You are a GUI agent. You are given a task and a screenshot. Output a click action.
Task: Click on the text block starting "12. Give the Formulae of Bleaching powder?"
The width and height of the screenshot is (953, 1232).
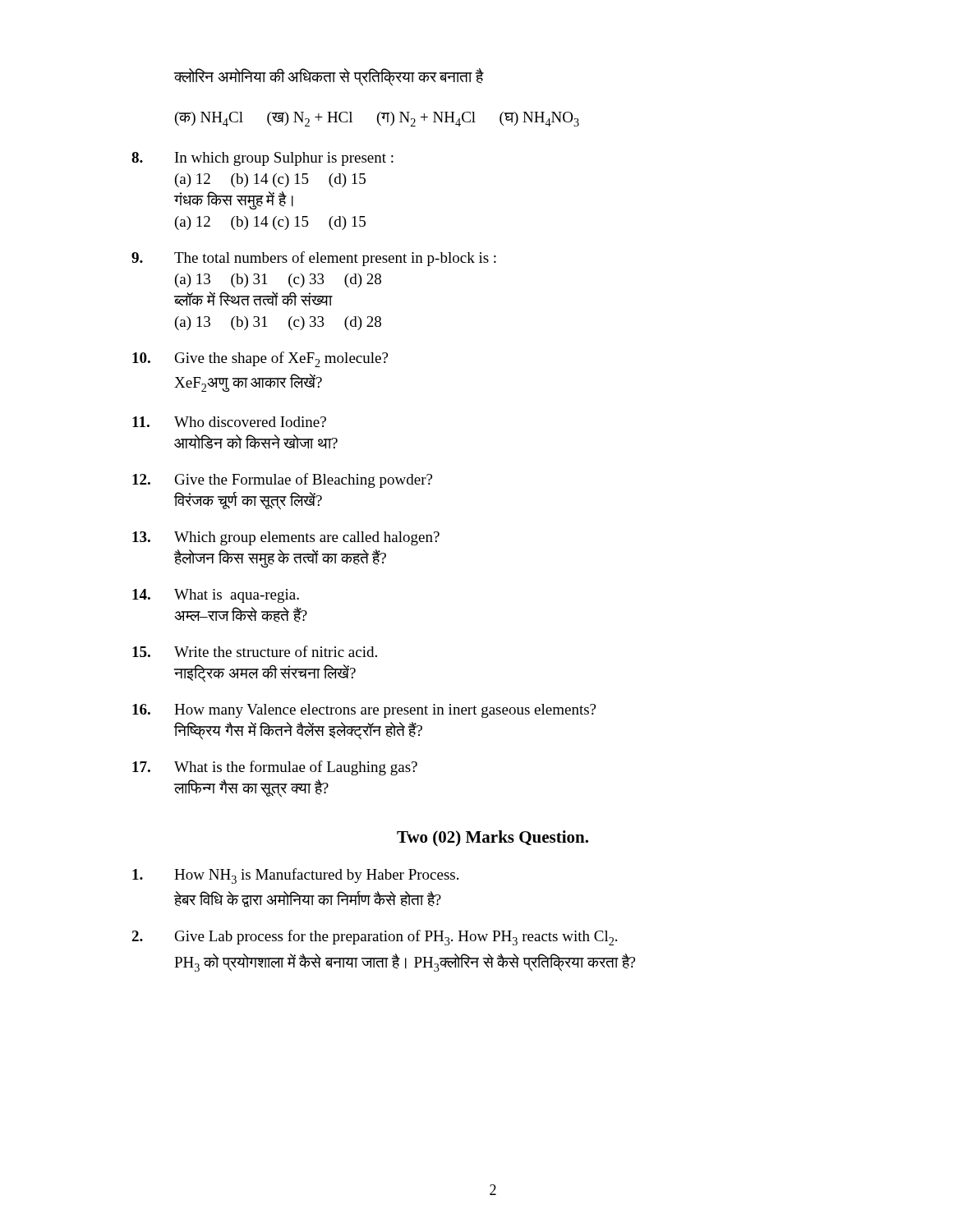282,480
